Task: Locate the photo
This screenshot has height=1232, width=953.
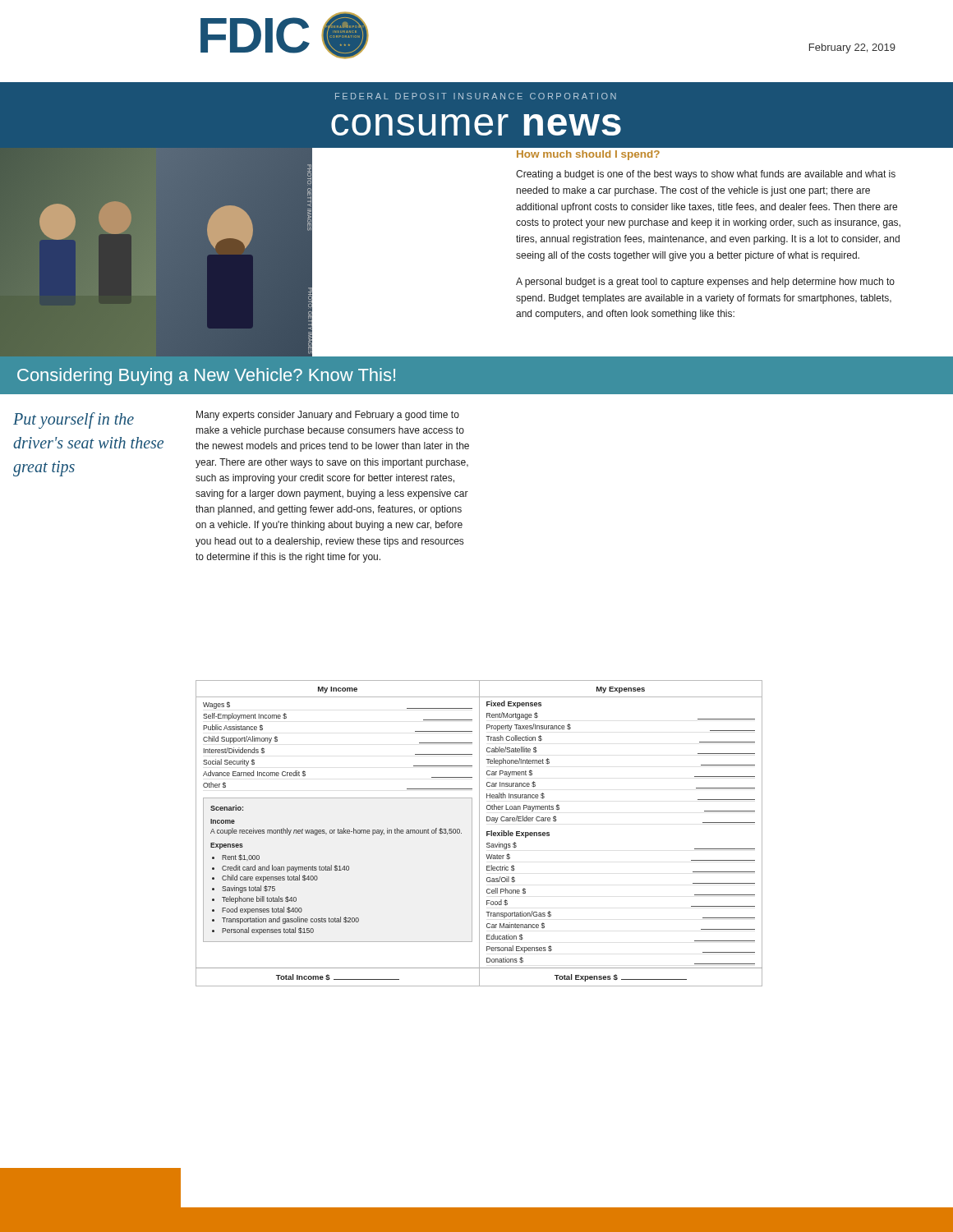Action: (156, 253)
